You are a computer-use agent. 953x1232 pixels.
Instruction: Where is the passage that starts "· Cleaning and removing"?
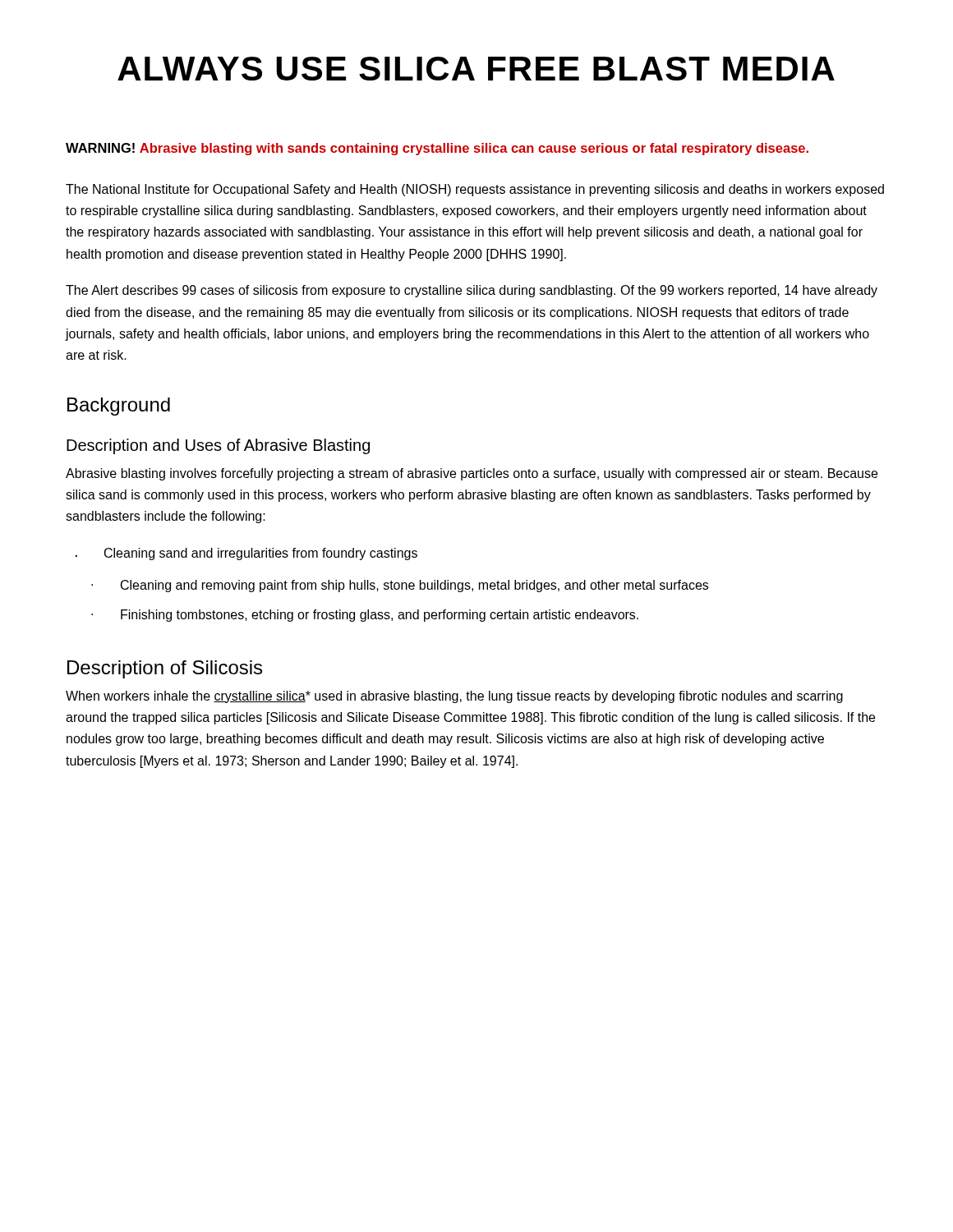coord(485,586)
